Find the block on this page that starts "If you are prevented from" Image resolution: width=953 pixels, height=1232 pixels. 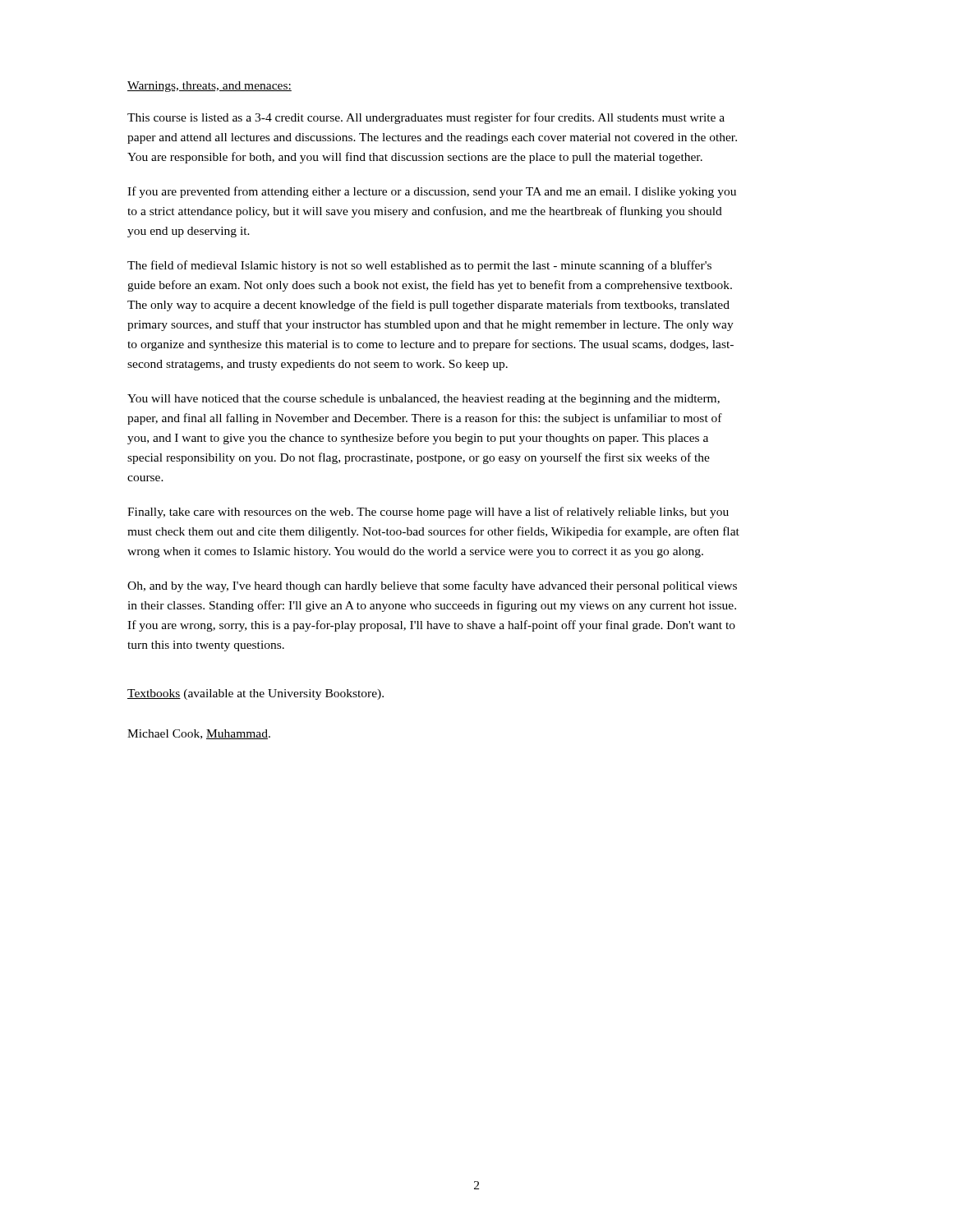pyautogui.click(x=432, y=211)
